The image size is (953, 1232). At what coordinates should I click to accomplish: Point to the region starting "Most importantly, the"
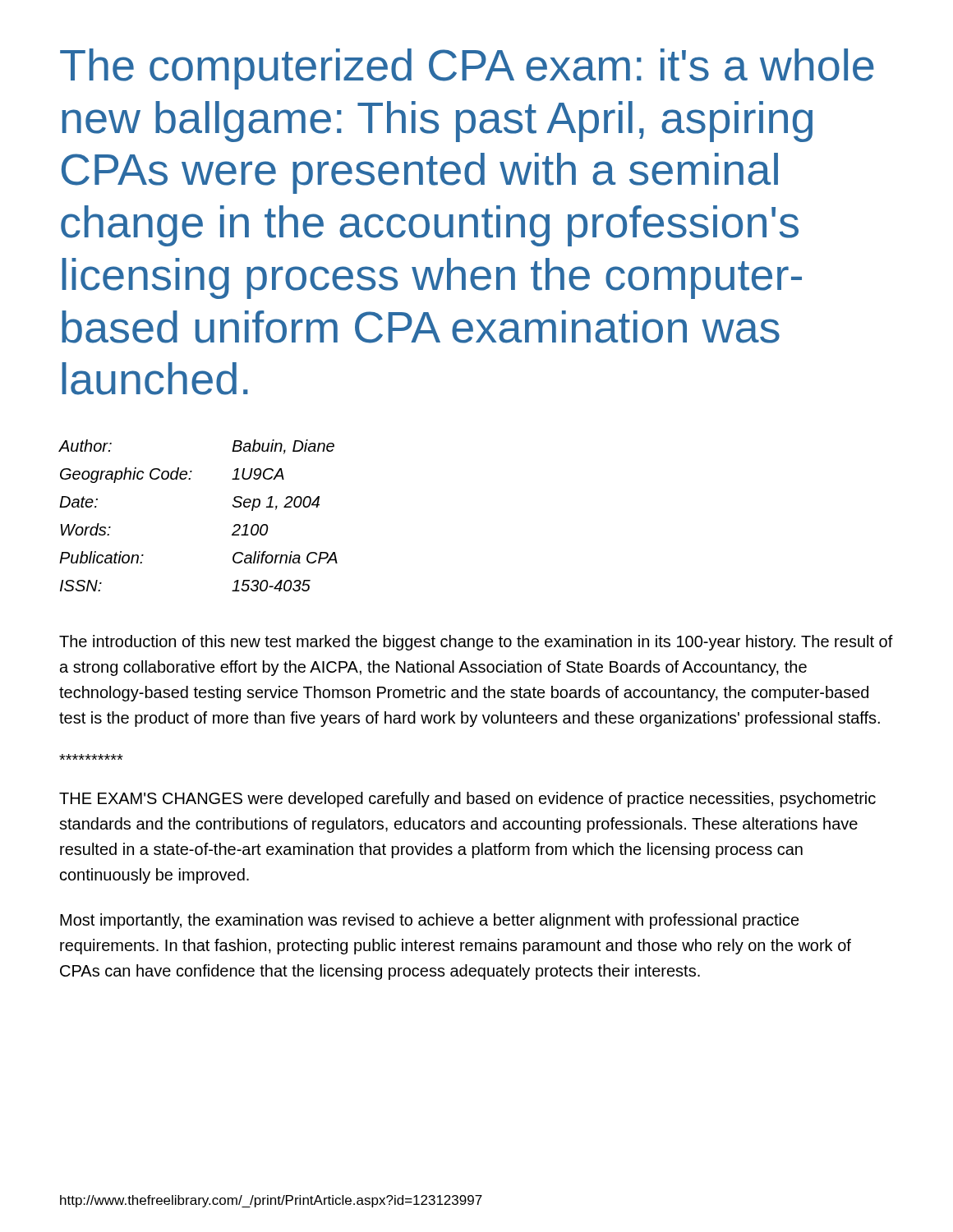pyautogui.click(x=476, y=946)
